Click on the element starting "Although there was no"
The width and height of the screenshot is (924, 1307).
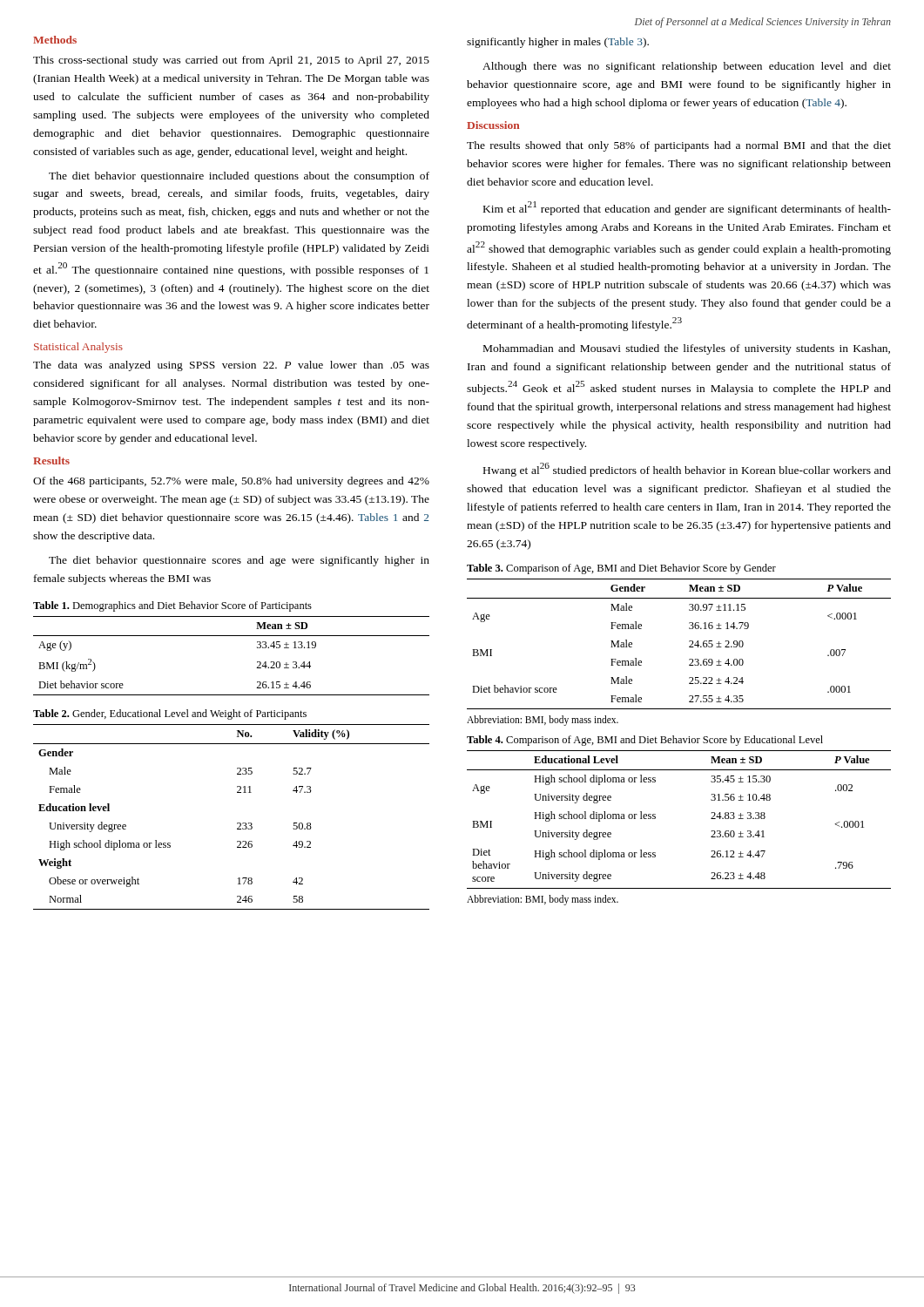click(679, 85)
